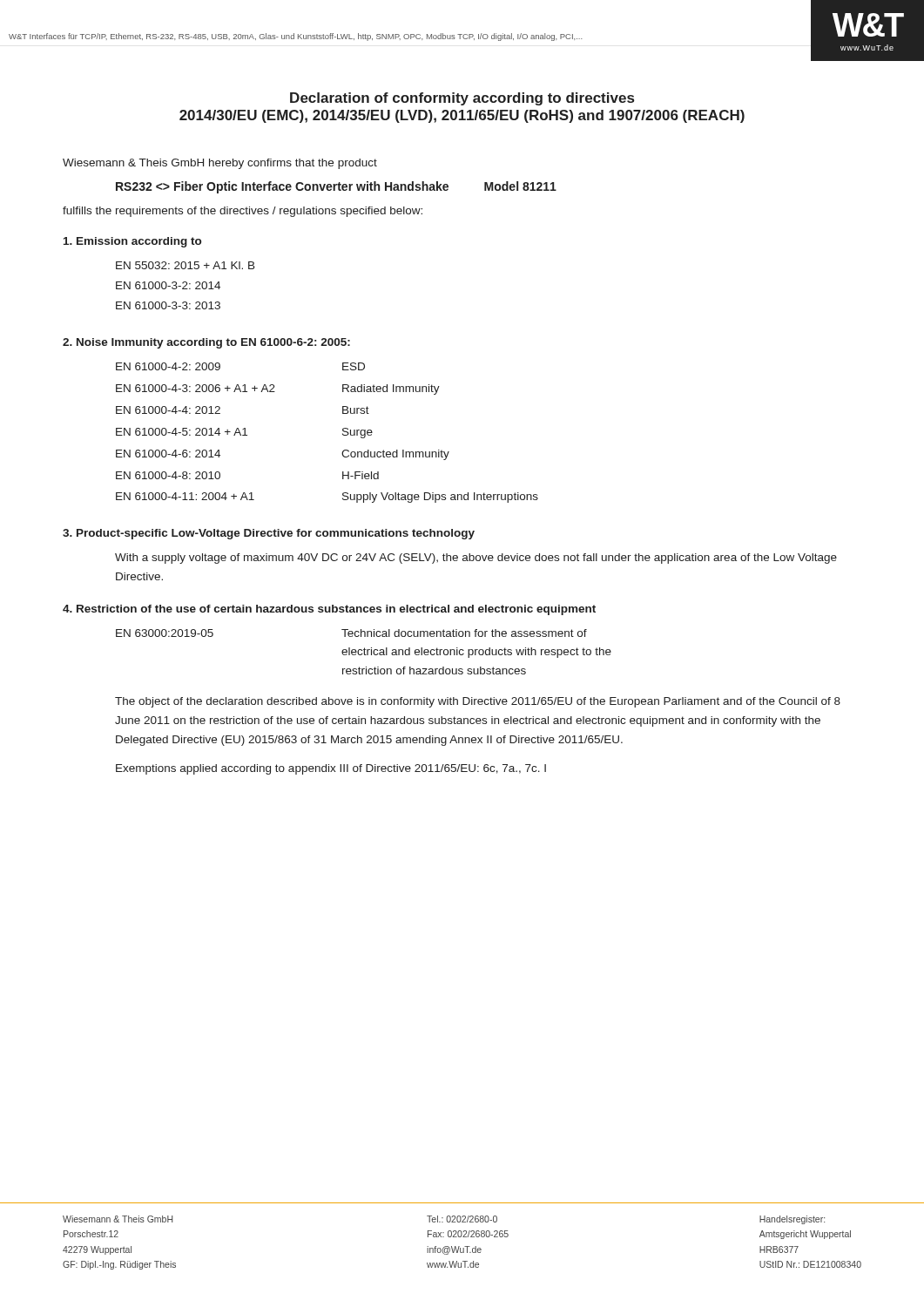924x1307 pixels.
Task: Locate the list item that reads "EN 61000-4-2: 2009"
Action: (x=168, y=366)
